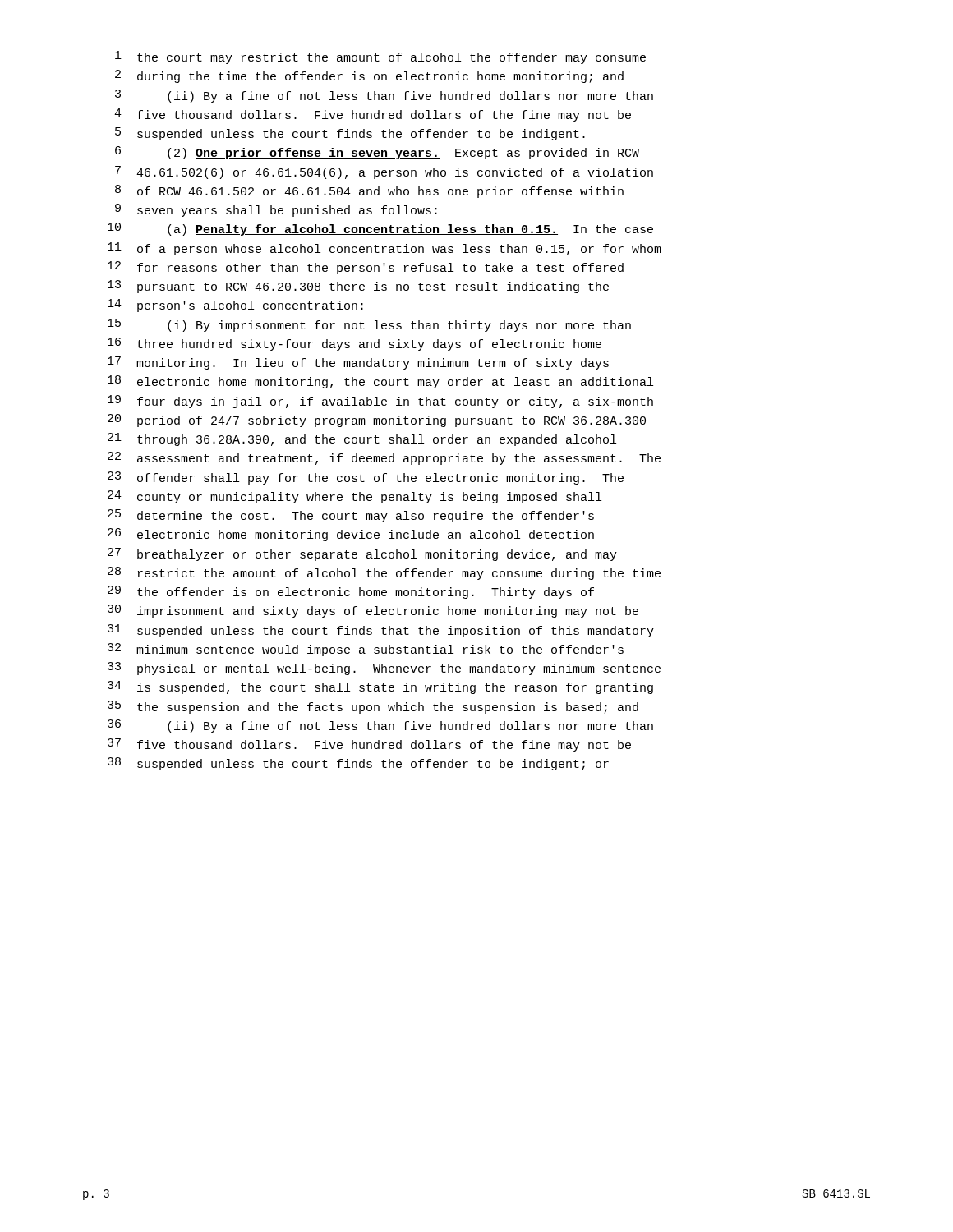The width and height of the screenshot is (953, 1232).
Task: Select the list item with the text "5 suspended unless the court"
Action: click(476, 135)
